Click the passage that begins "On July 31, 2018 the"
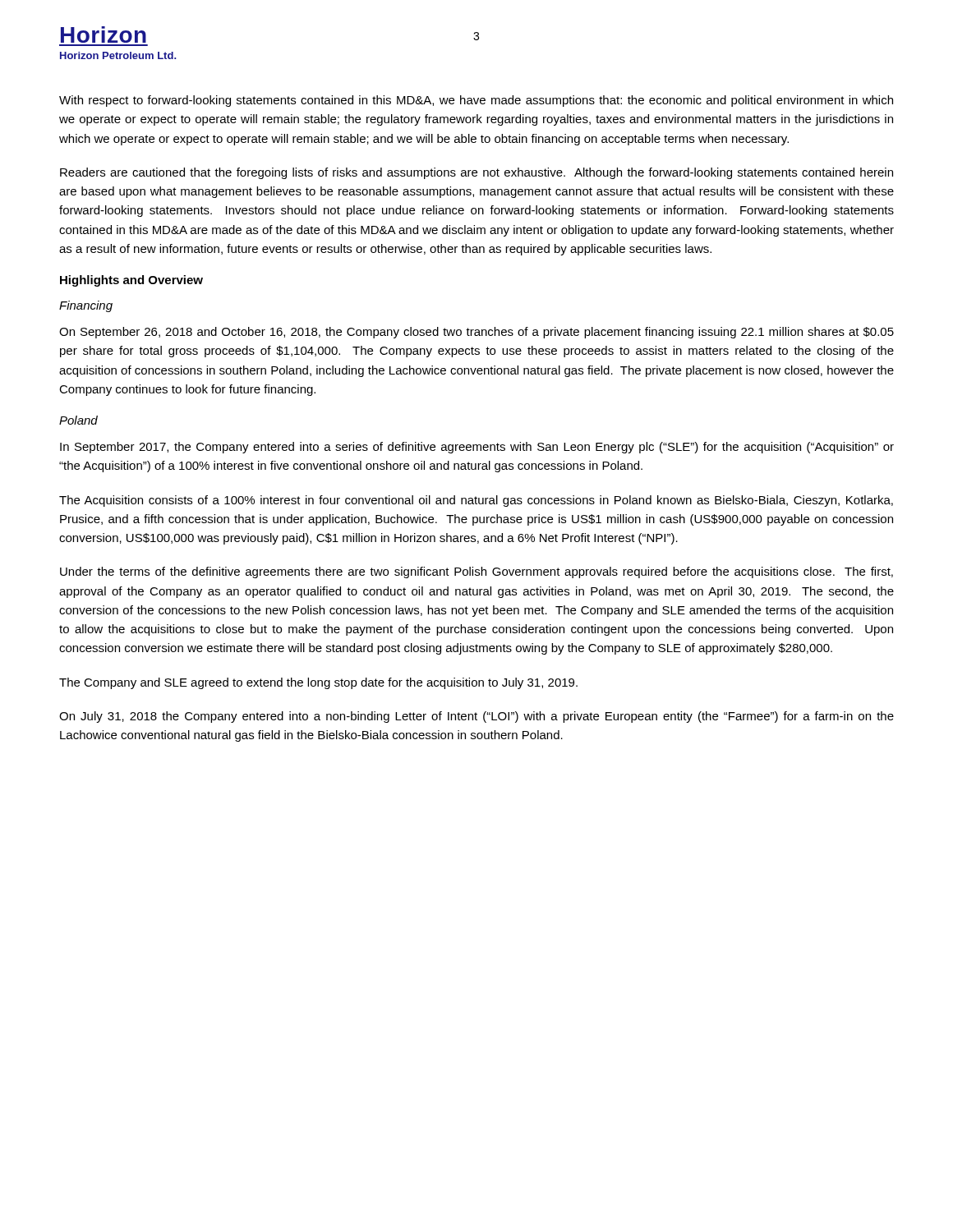This screenshot has height=1232, width=953. (476, 725)
